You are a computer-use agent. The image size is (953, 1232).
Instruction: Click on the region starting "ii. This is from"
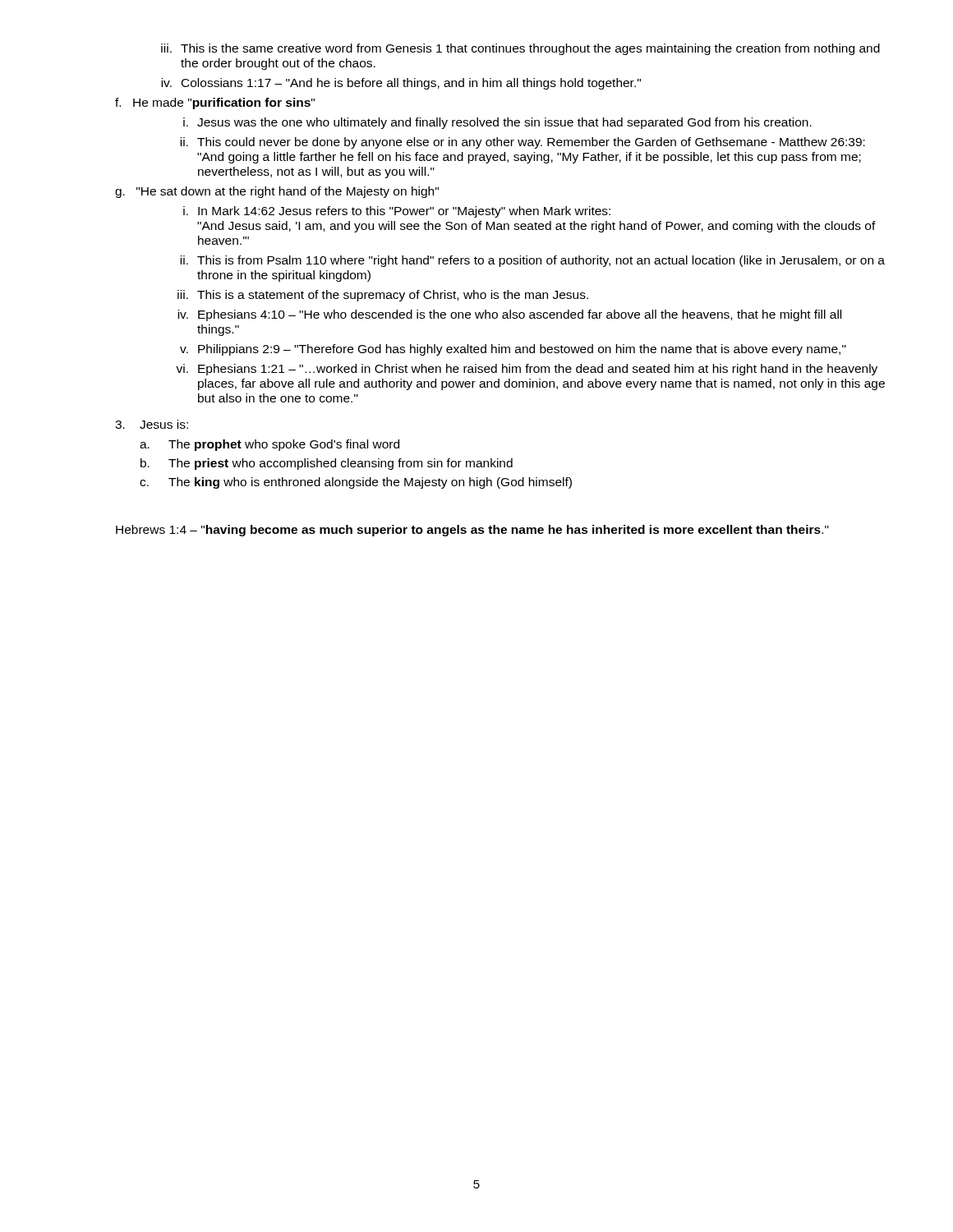518,268
